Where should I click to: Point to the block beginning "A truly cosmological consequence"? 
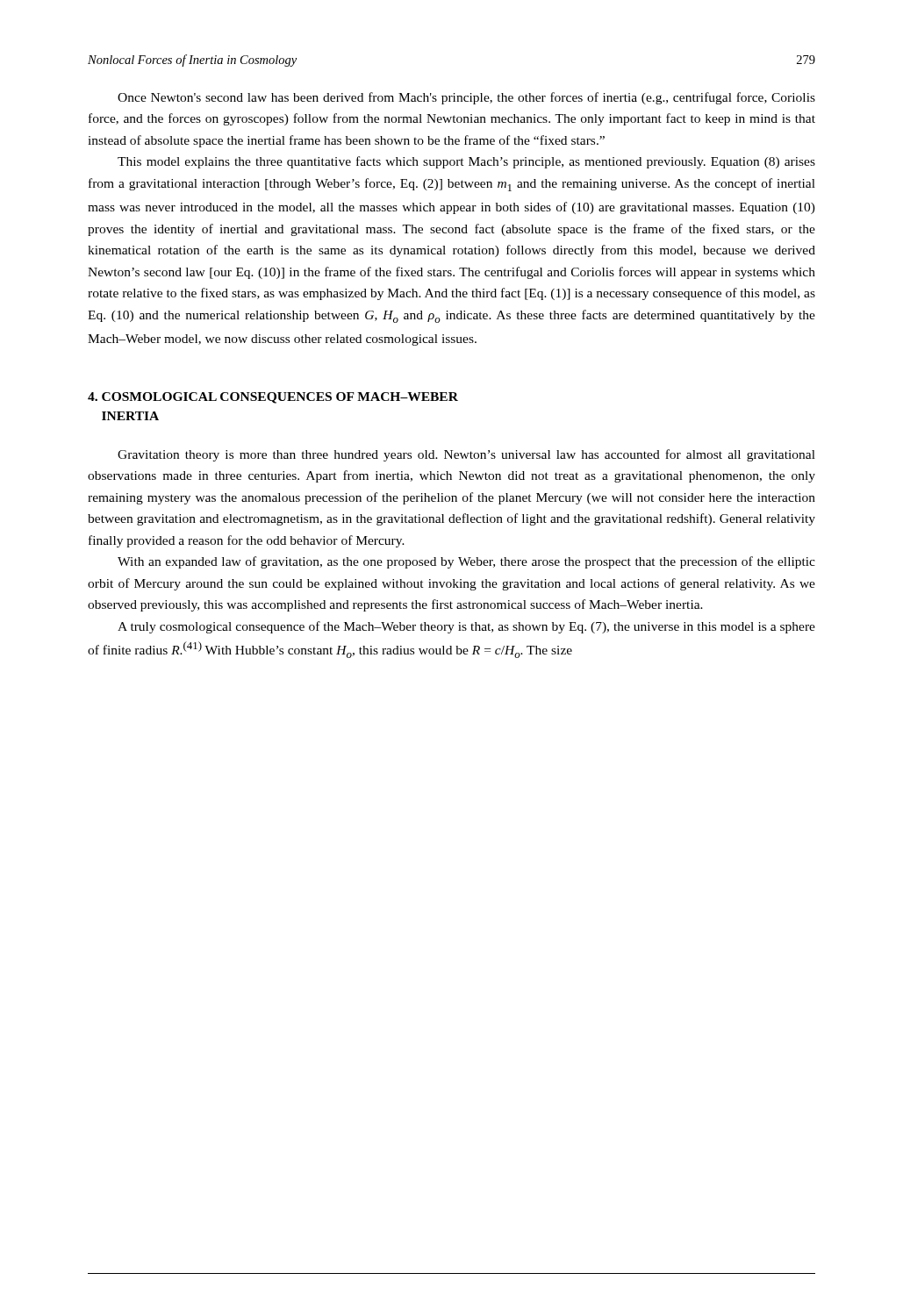point(452,640)
